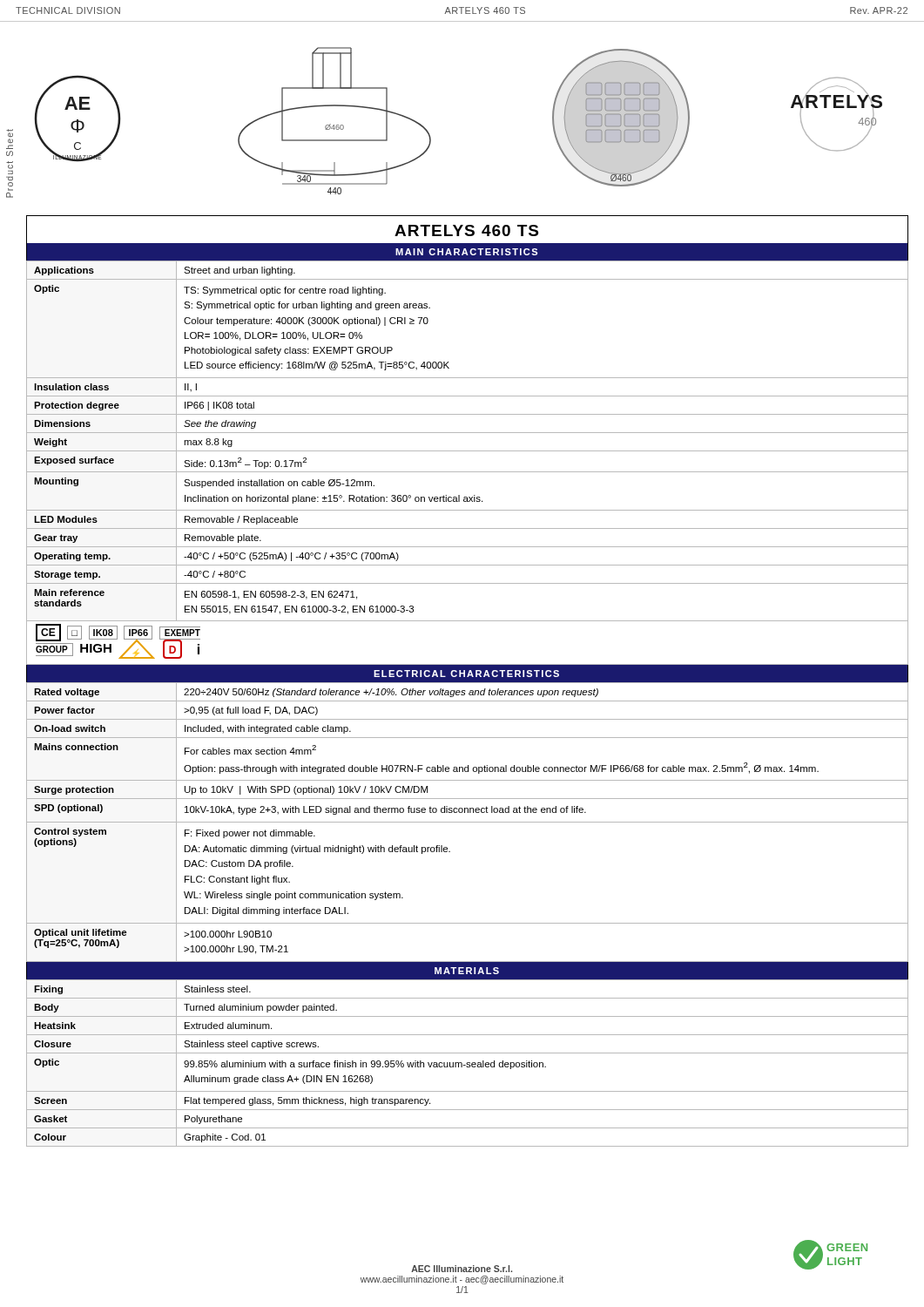Where does it say "ARTELYS 460 TS"?
Image resolution: width=924 pixels, height=1307 pixels.
(x=467, y=230)
